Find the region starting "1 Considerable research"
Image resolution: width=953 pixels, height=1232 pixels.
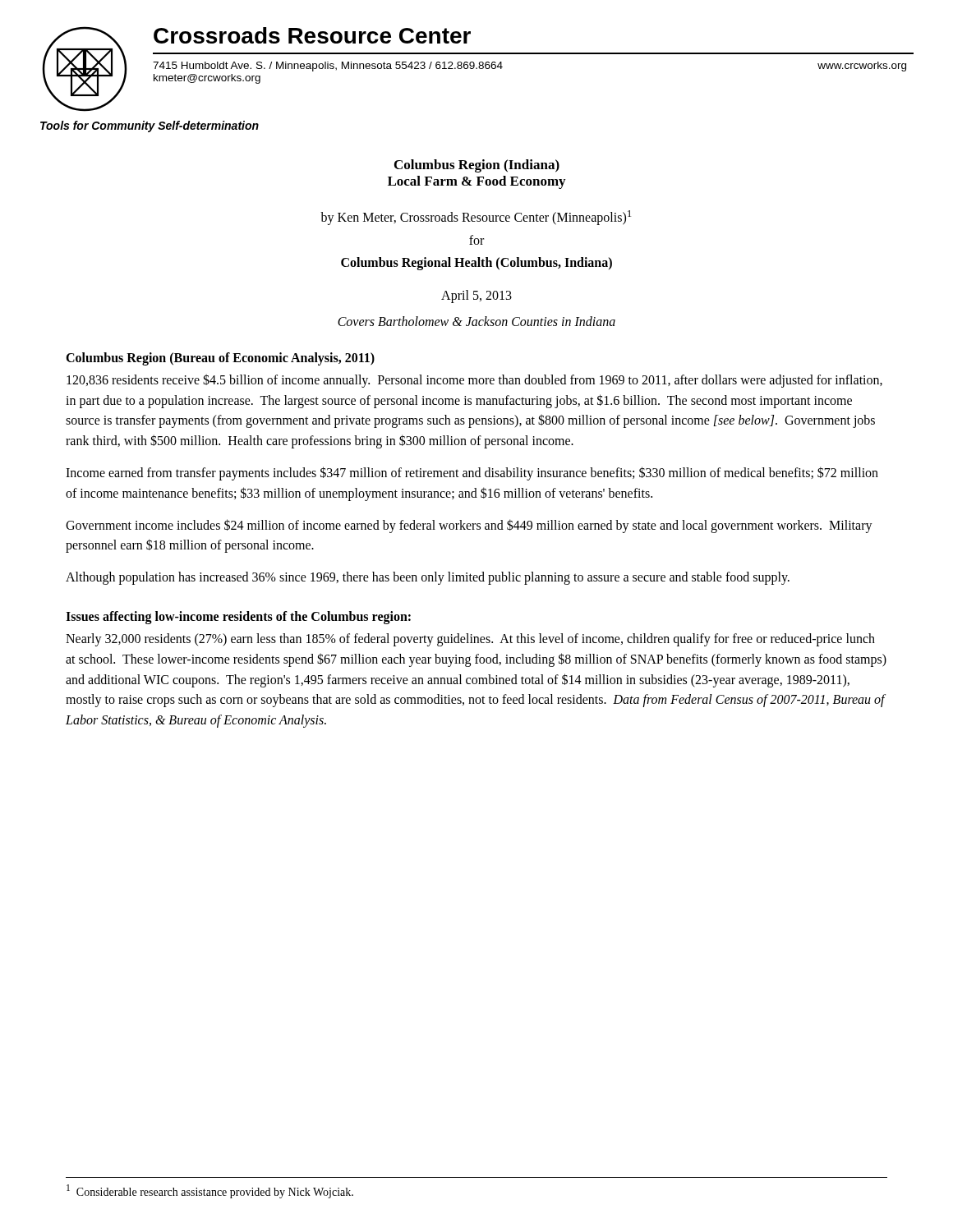pyautogui.click(x=210, y=1191)
